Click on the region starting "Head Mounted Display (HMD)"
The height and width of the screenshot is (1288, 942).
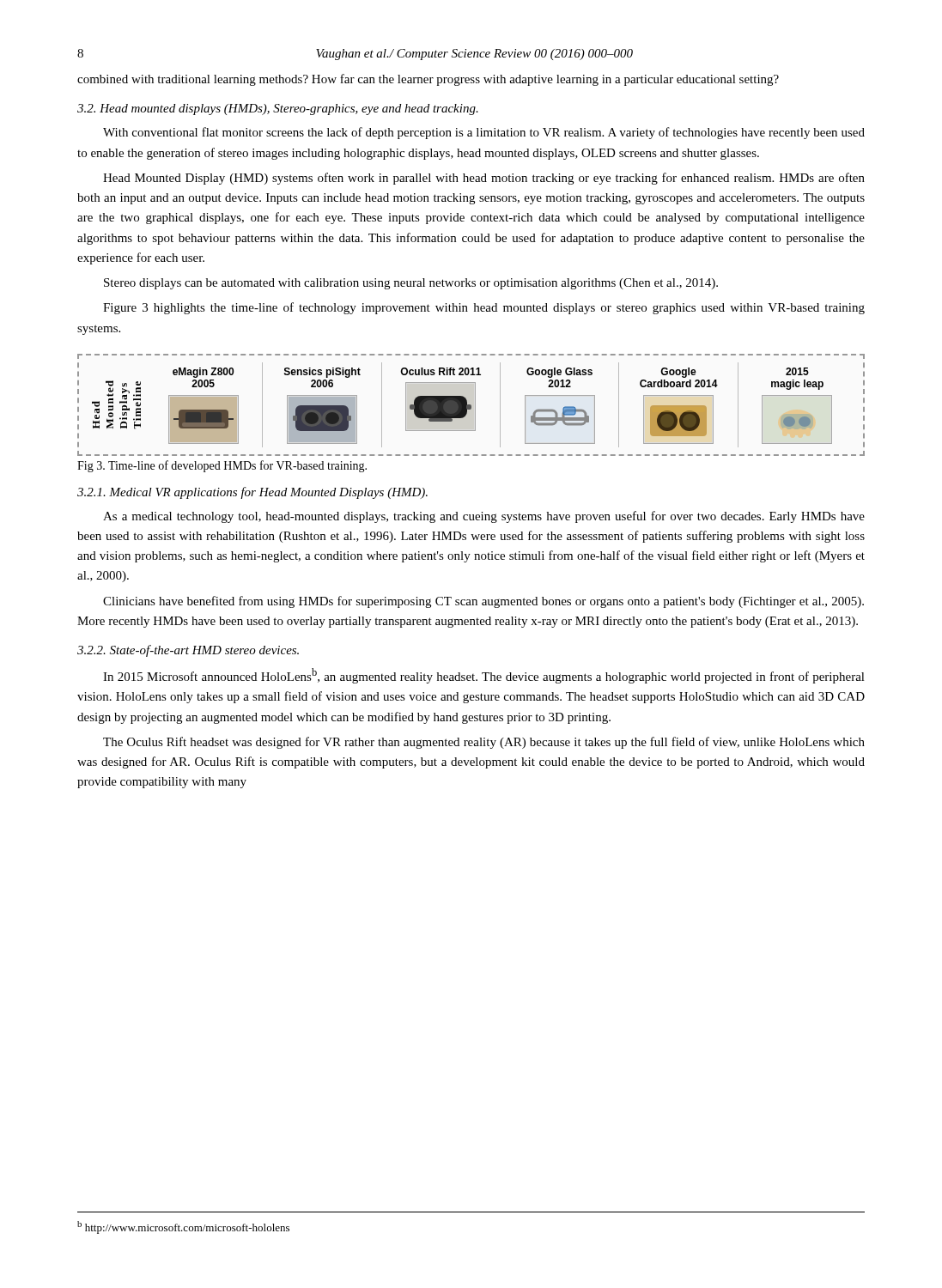pos(471,217)
